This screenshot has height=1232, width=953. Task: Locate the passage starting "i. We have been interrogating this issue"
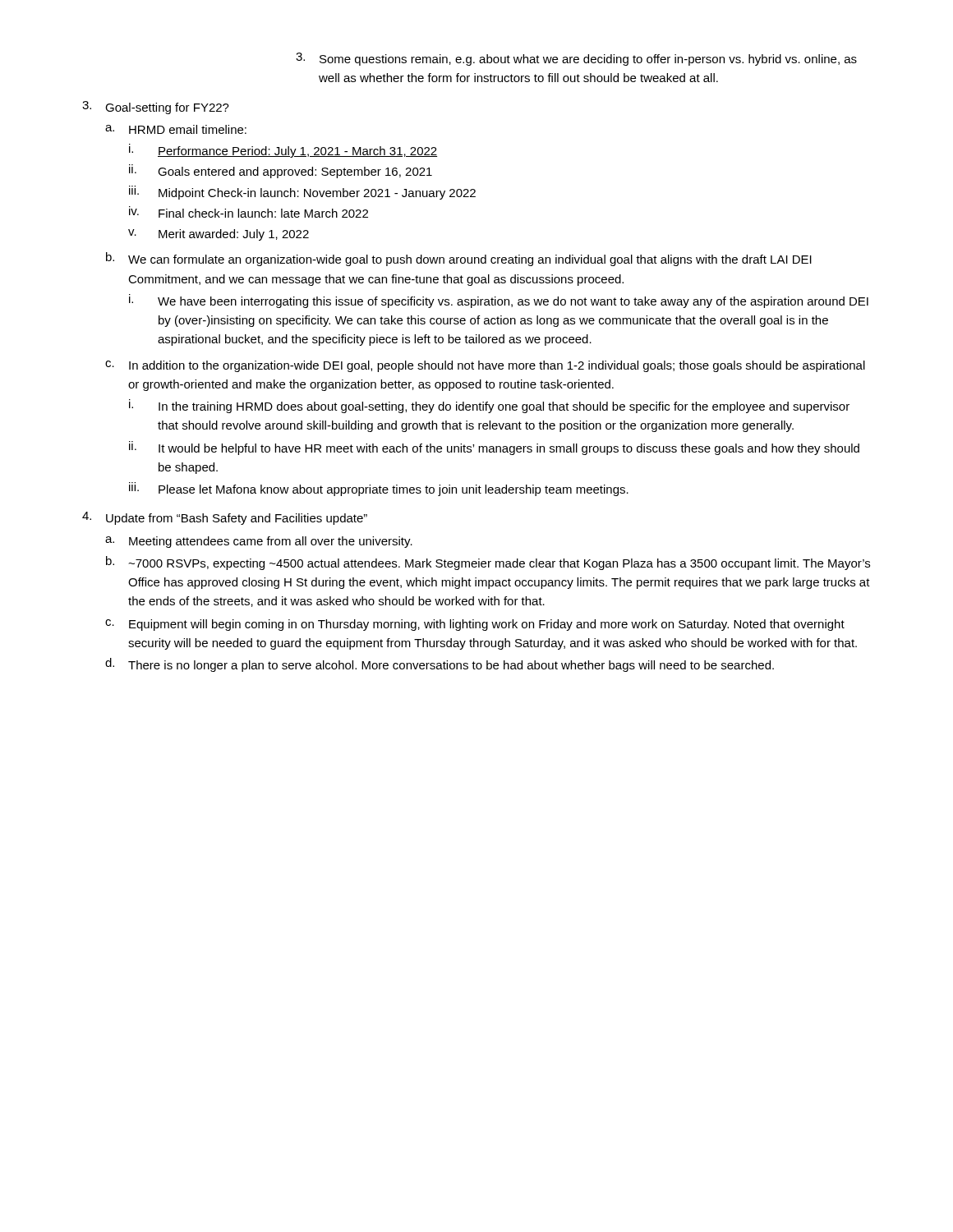point(500,320)
